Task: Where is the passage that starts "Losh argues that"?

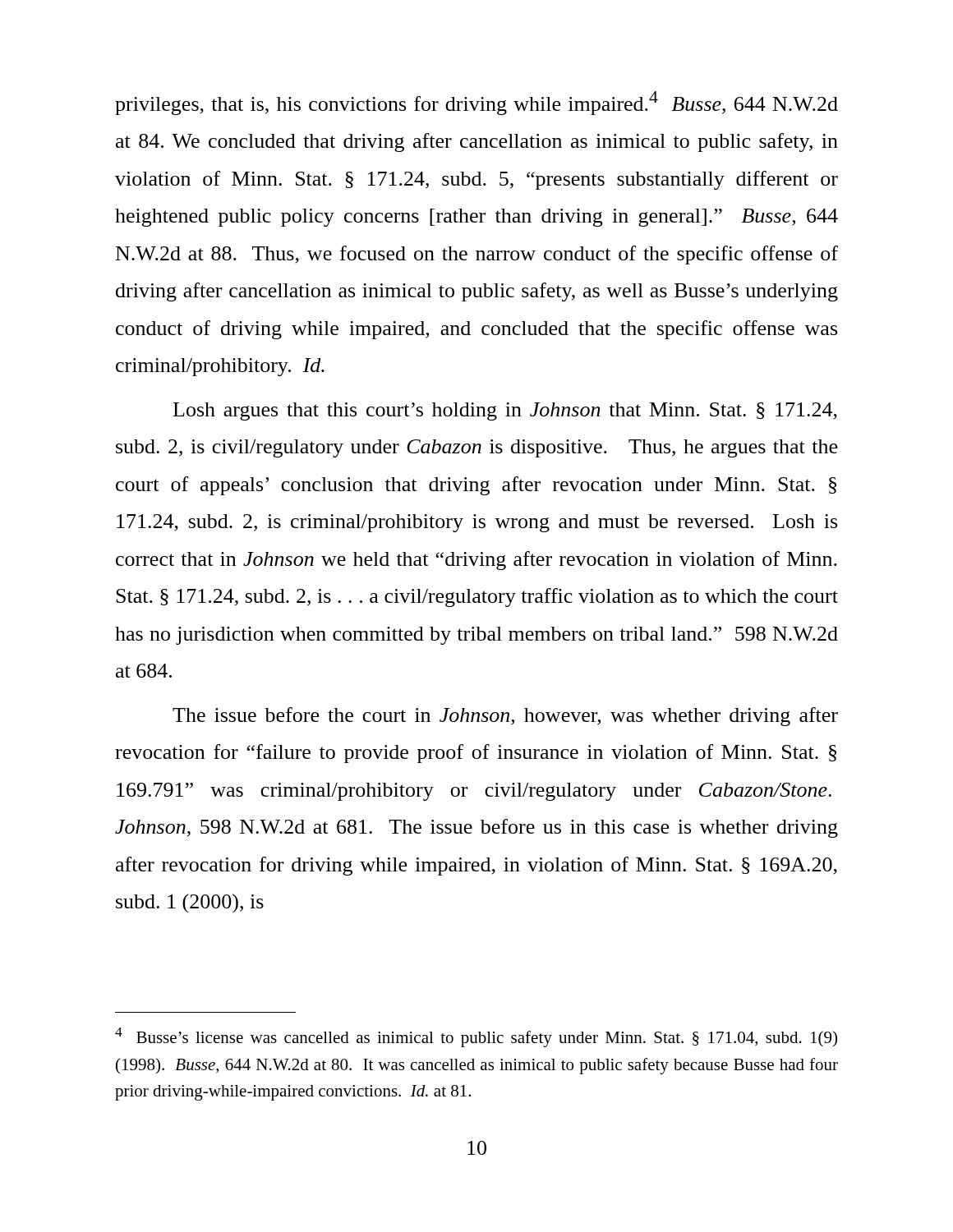Action: [x=505, y=411]
